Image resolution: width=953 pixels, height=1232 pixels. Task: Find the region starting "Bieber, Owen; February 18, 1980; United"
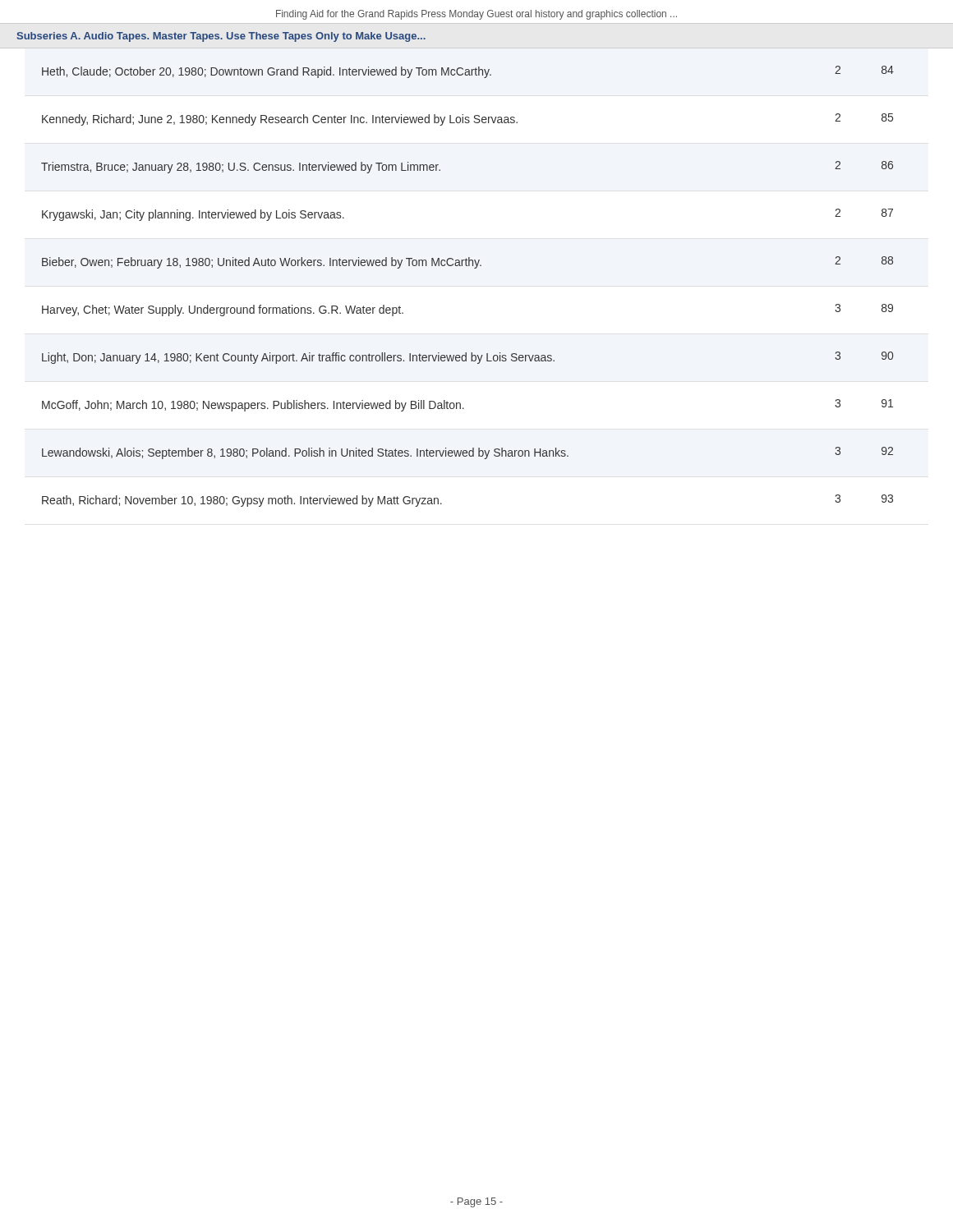click(x=262, y=262)
